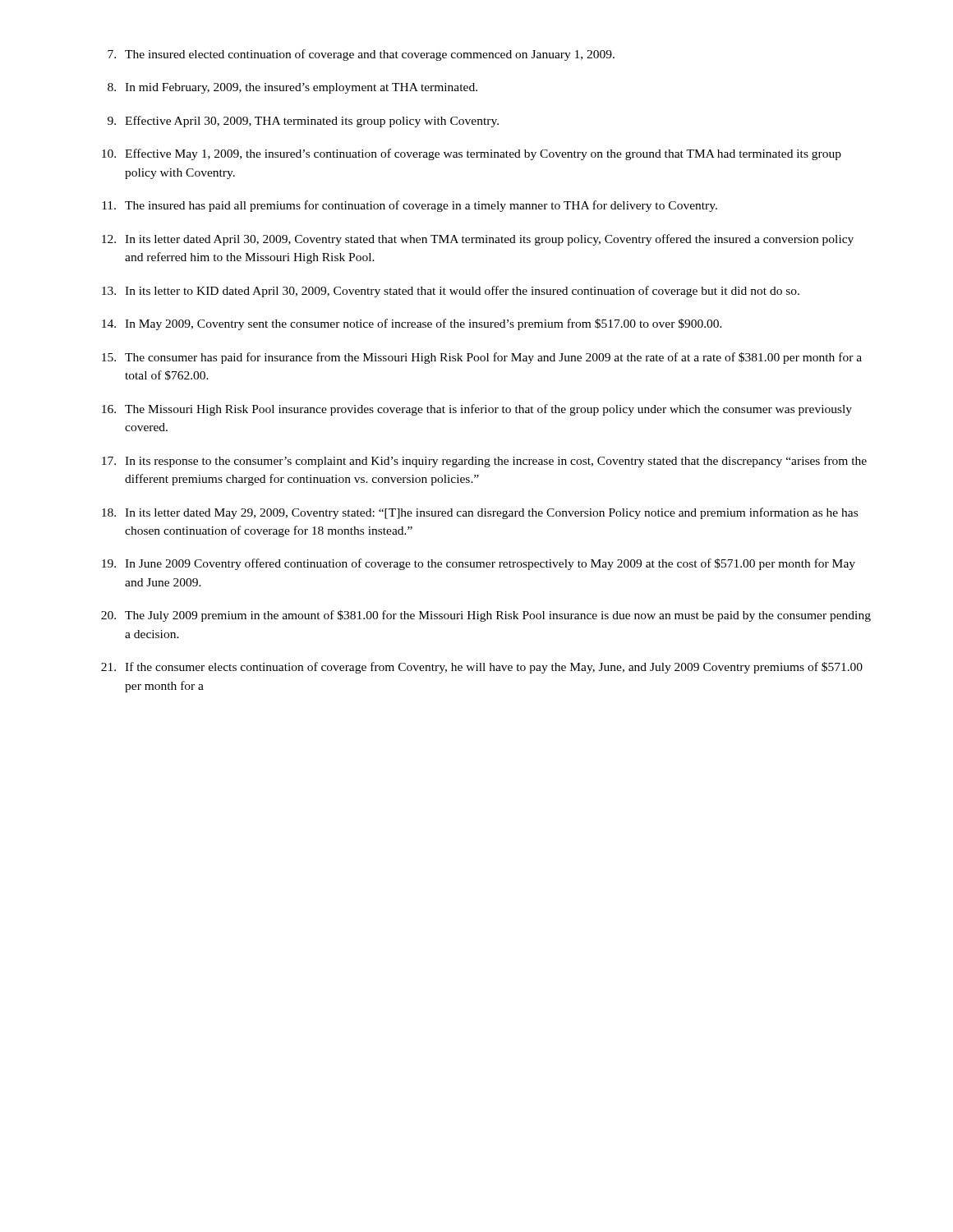Select the element starting "18. In its letter dated May"
The image size is (953, 1232).
[x=479, y=522]
